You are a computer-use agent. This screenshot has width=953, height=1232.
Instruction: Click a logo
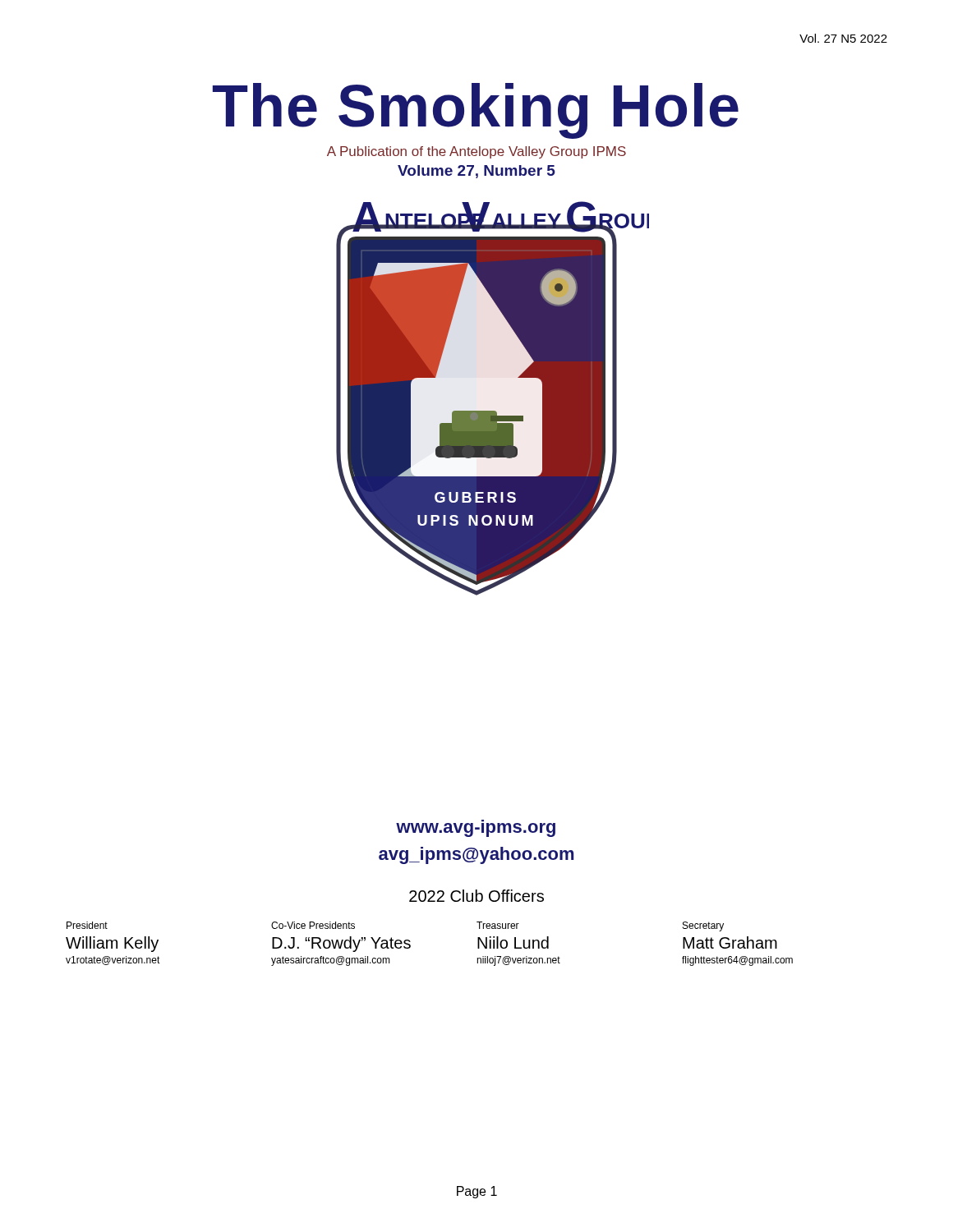[476, 404]
